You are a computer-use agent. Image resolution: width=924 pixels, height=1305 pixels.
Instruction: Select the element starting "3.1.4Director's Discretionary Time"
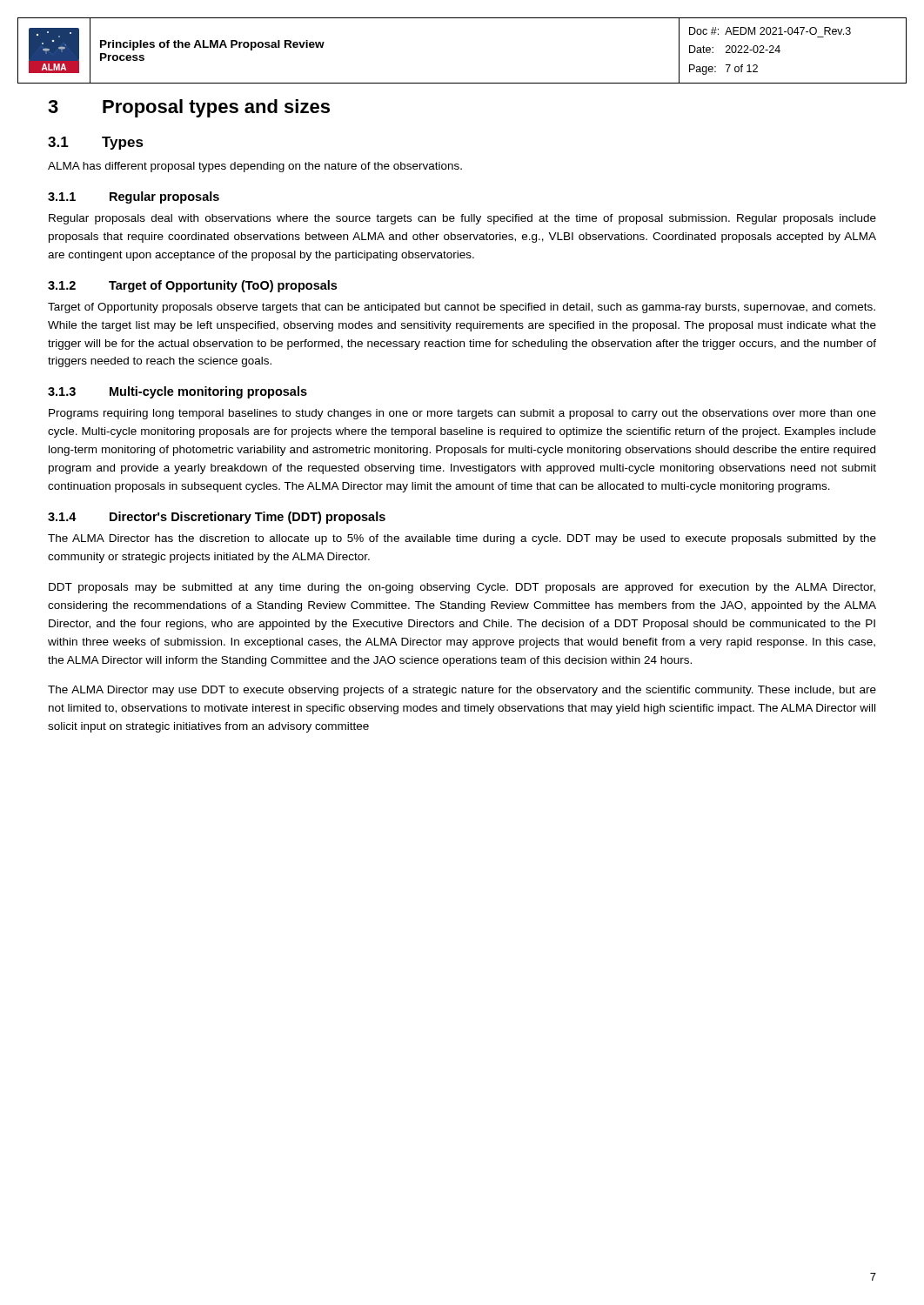217,517
